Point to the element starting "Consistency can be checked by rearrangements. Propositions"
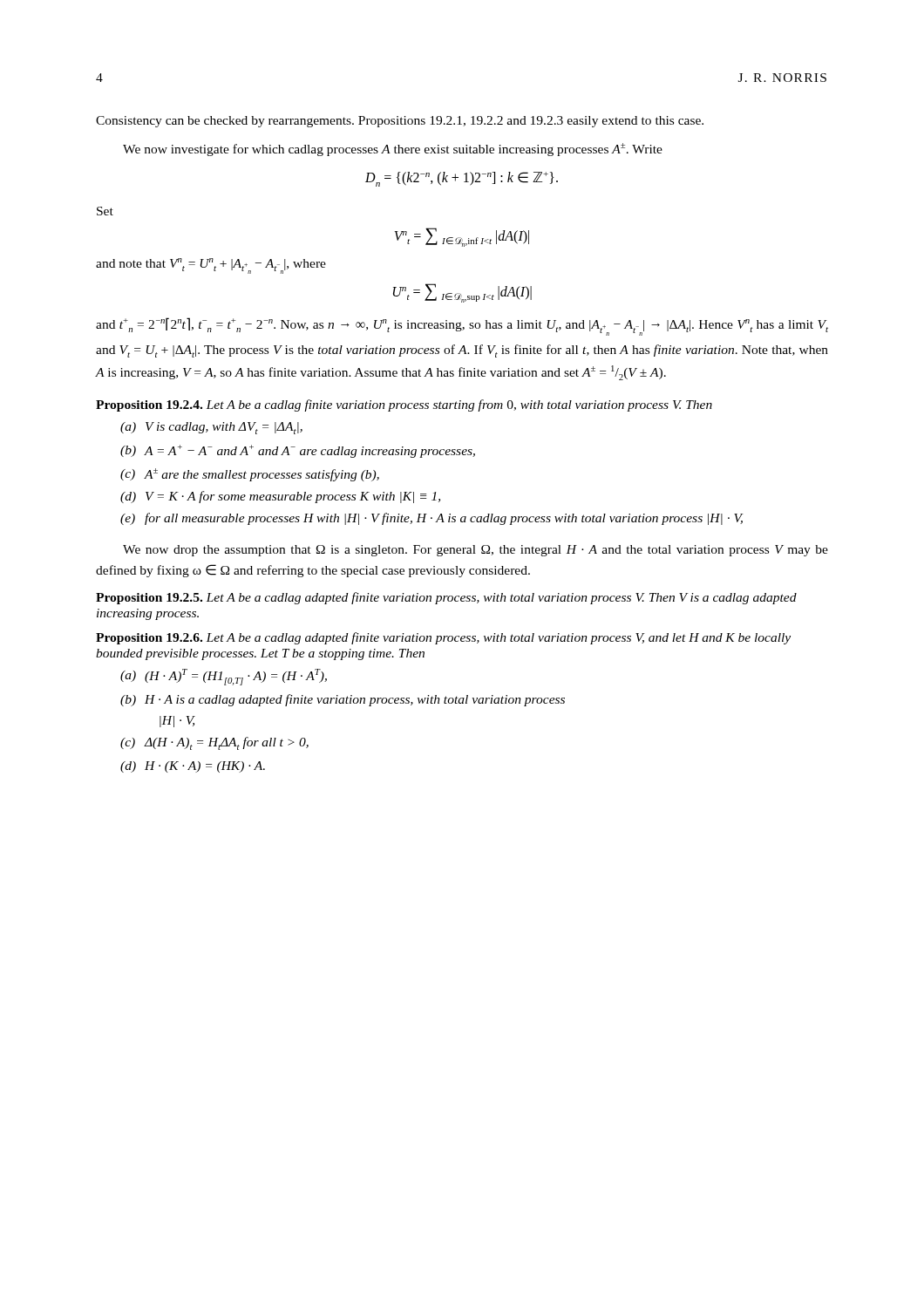 point(400,120)
